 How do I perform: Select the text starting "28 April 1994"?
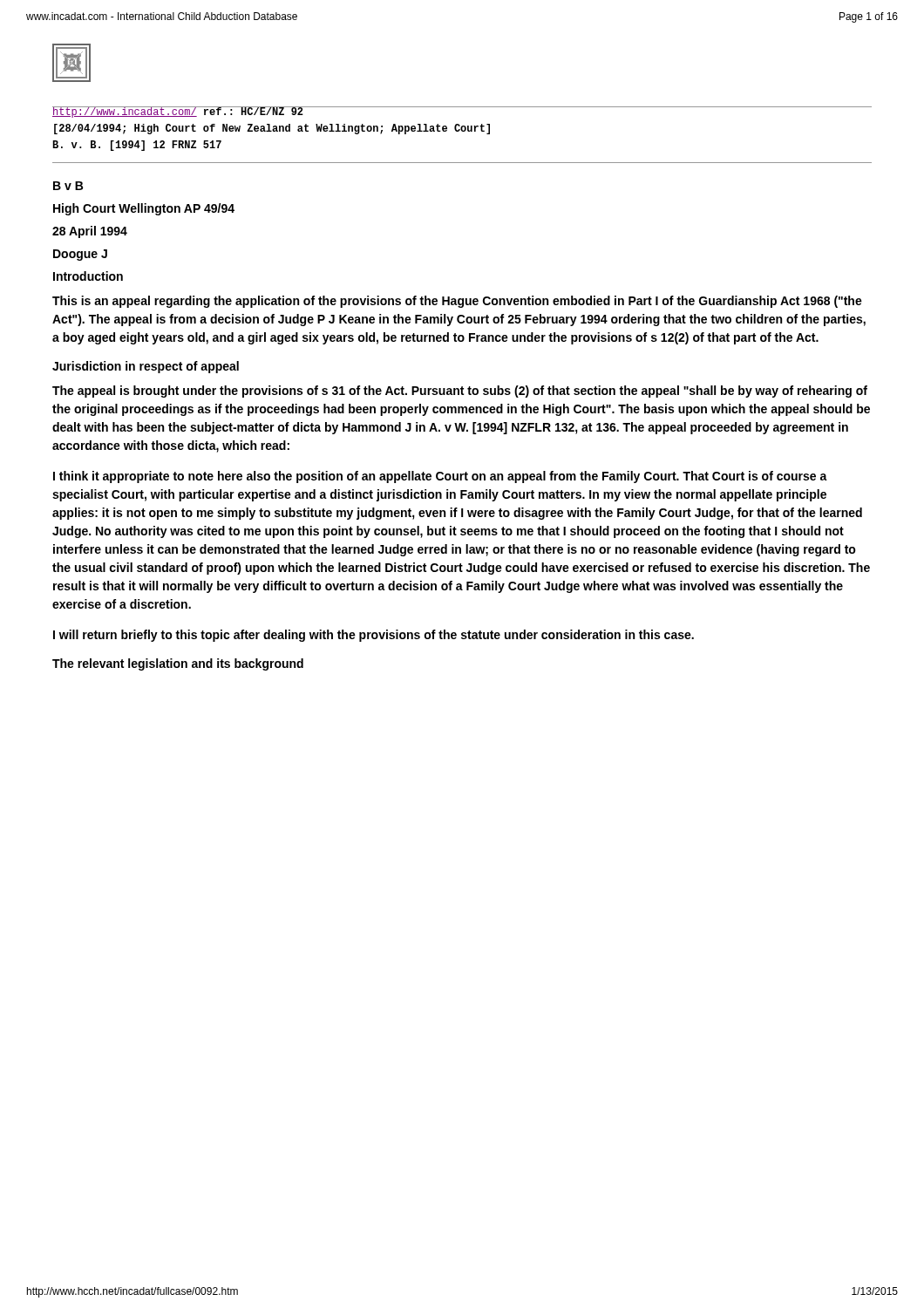pyautogui.click(x=90, y=231)
